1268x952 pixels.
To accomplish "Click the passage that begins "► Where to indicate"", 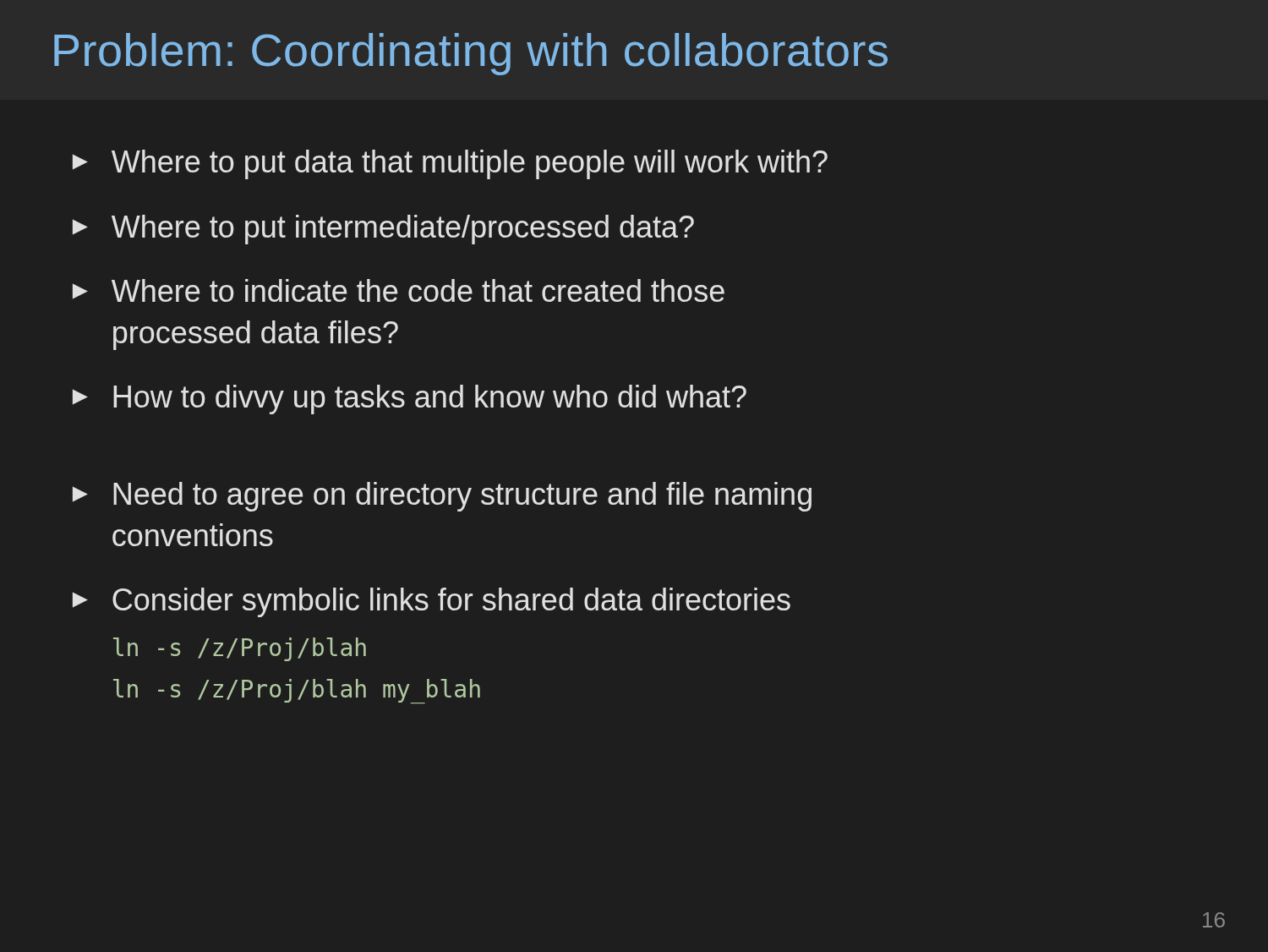I will click(634, 313).
